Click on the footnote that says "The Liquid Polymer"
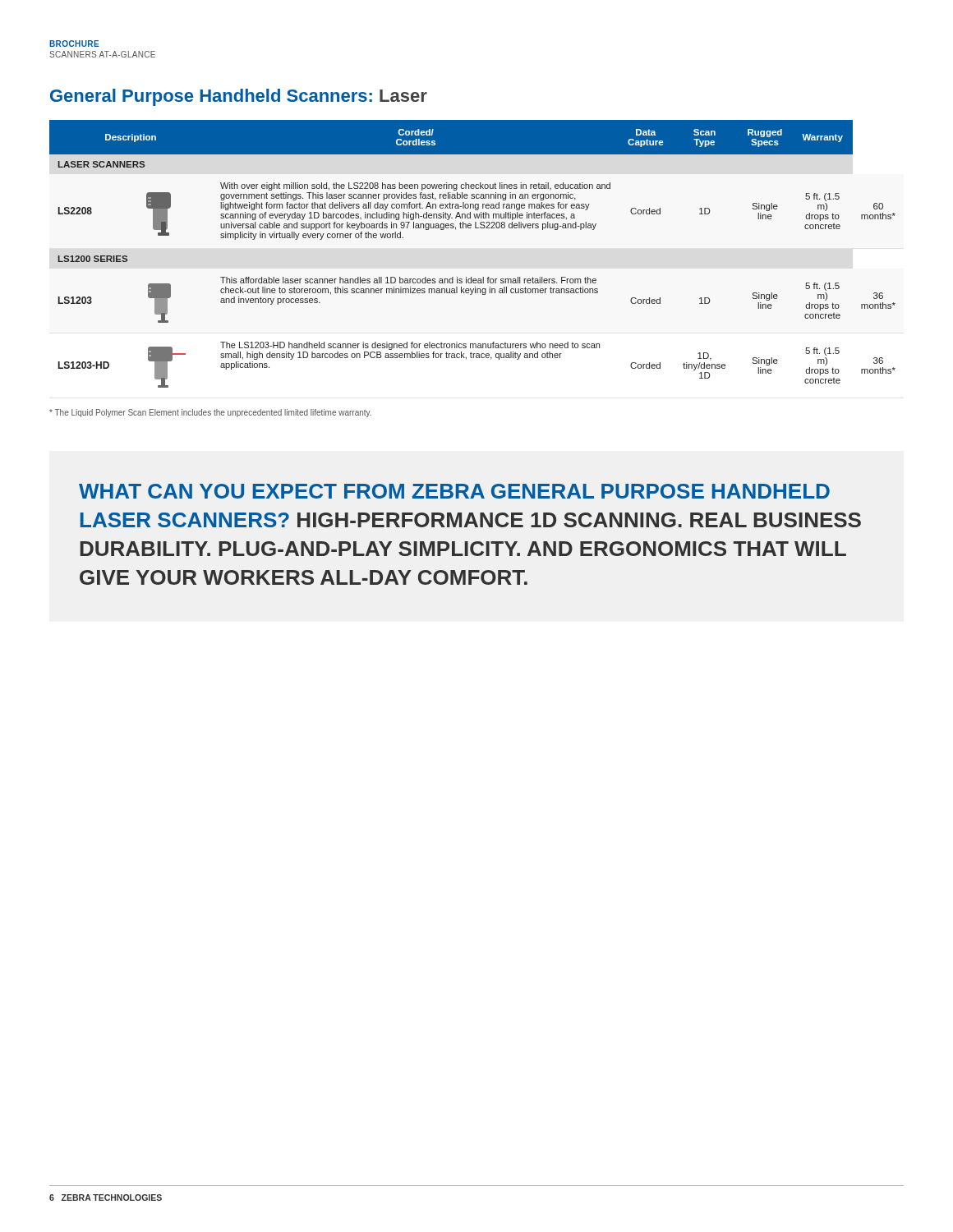This screenshot has height=1232, width=953. coord(211,413)
